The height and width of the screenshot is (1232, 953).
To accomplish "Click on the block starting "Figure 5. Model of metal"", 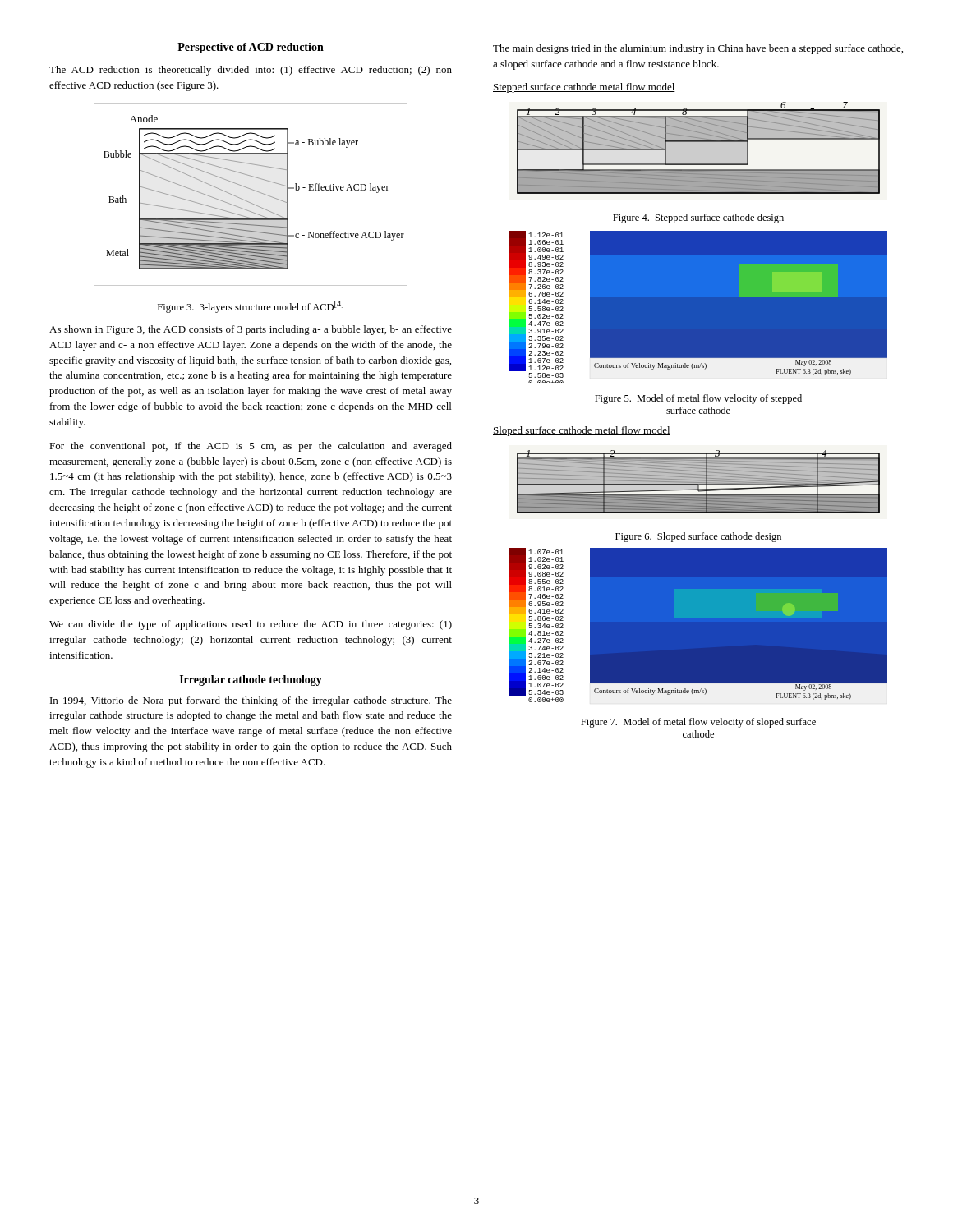I will (x=698, y=404).
